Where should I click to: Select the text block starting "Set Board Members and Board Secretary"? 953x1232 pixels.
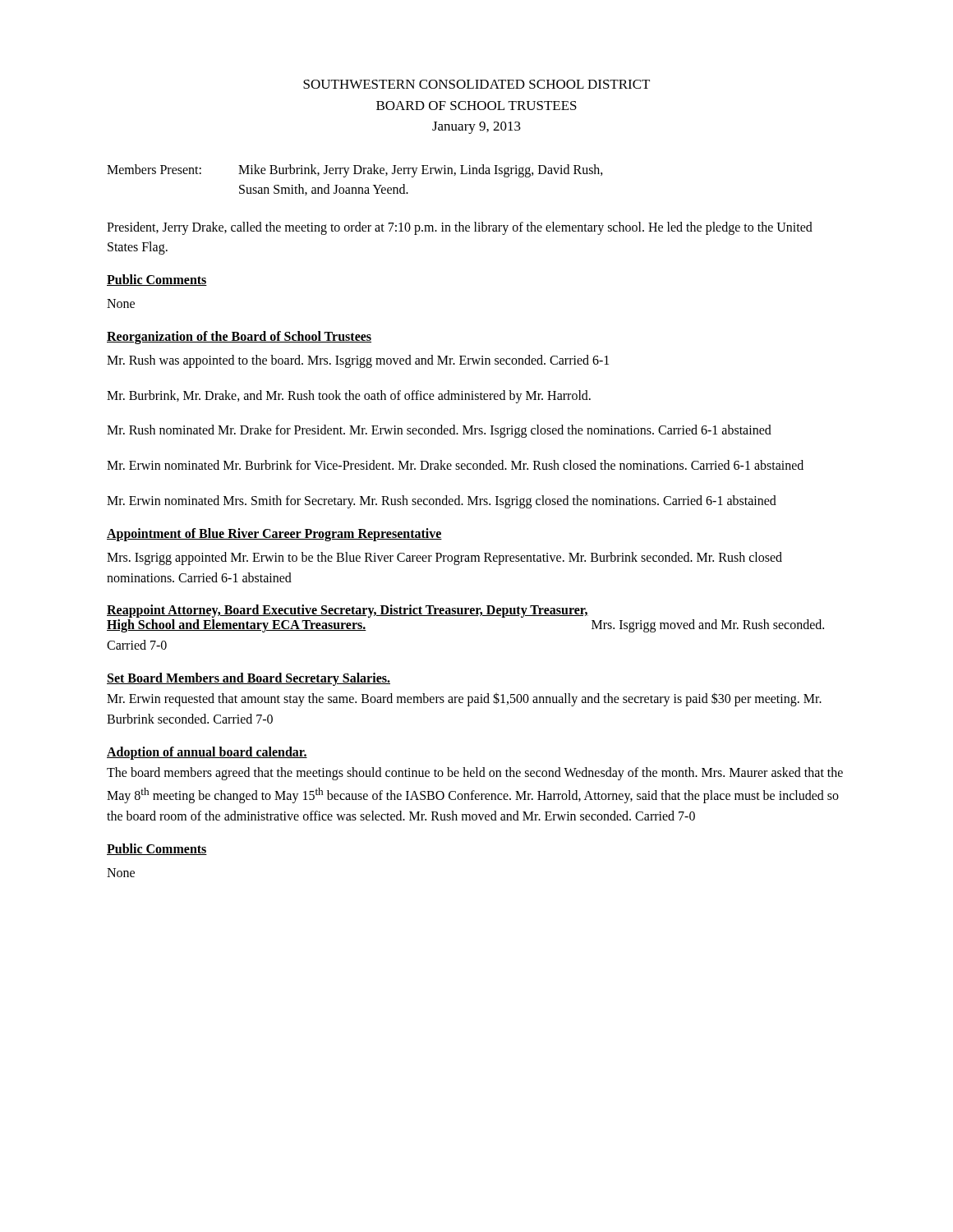click(x=249, y=679)
